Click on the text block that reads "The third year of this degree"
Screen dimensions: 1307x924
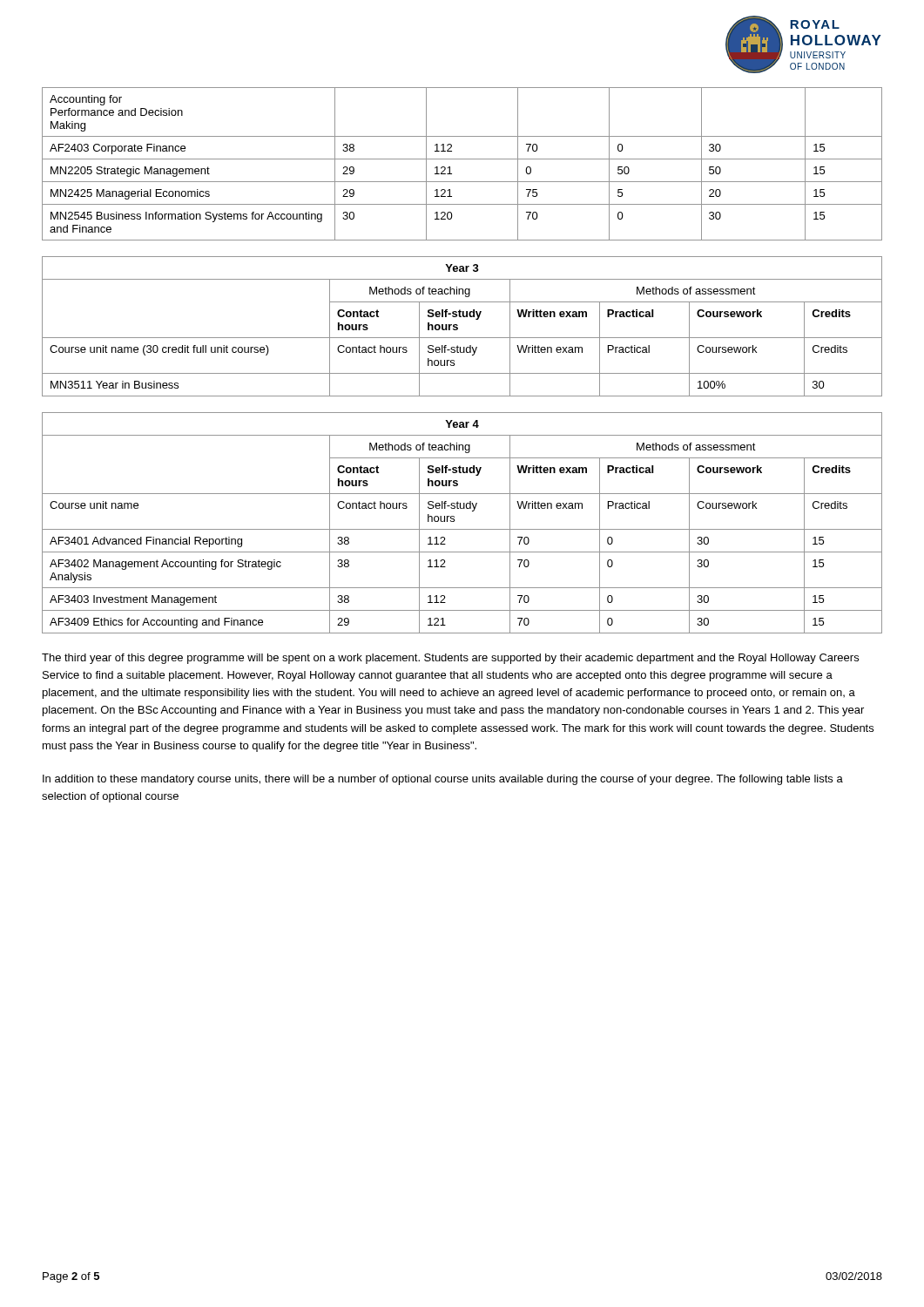tap(458, 701)
